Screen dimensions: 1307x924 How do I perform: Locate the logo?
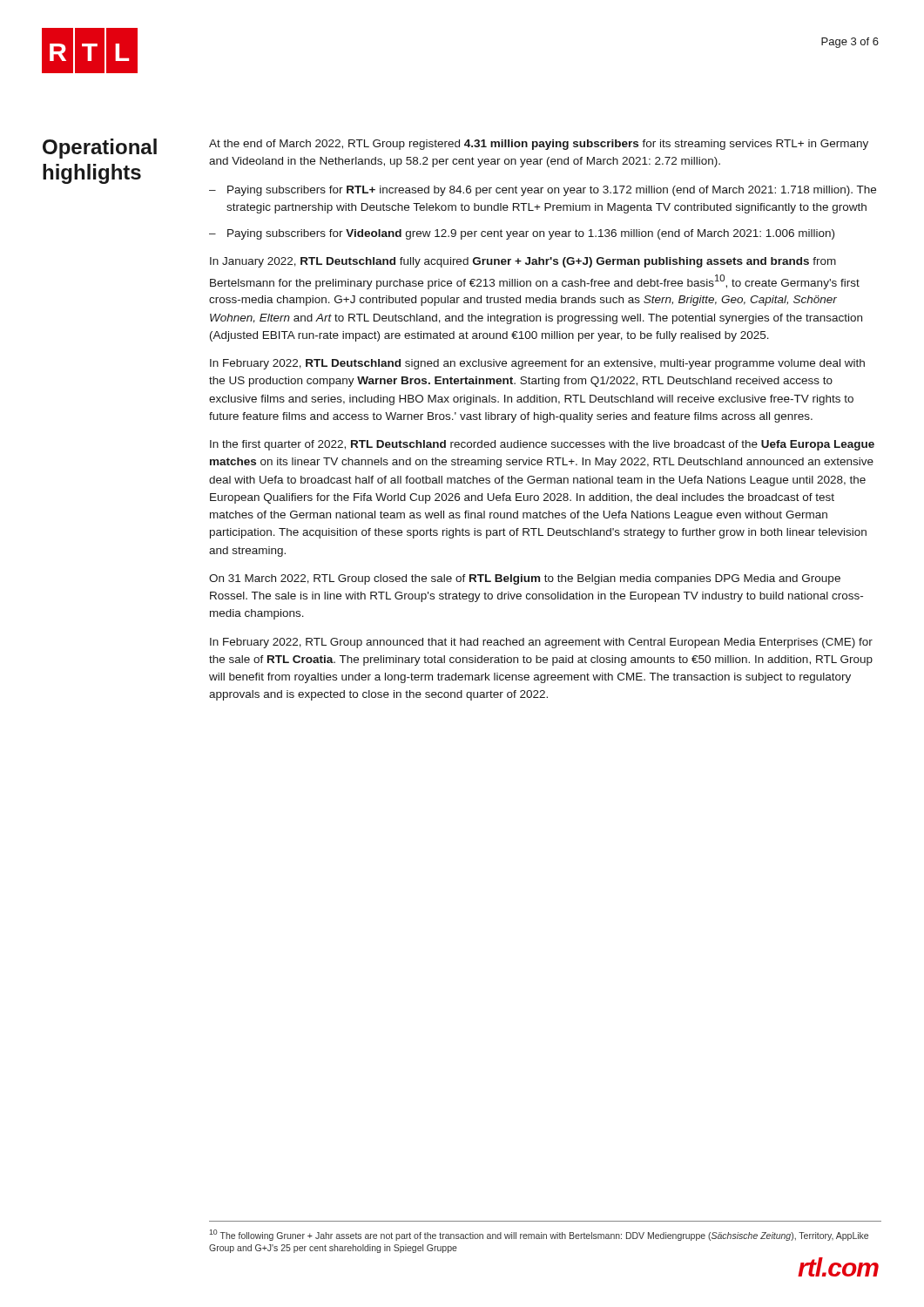pos(90,51)
